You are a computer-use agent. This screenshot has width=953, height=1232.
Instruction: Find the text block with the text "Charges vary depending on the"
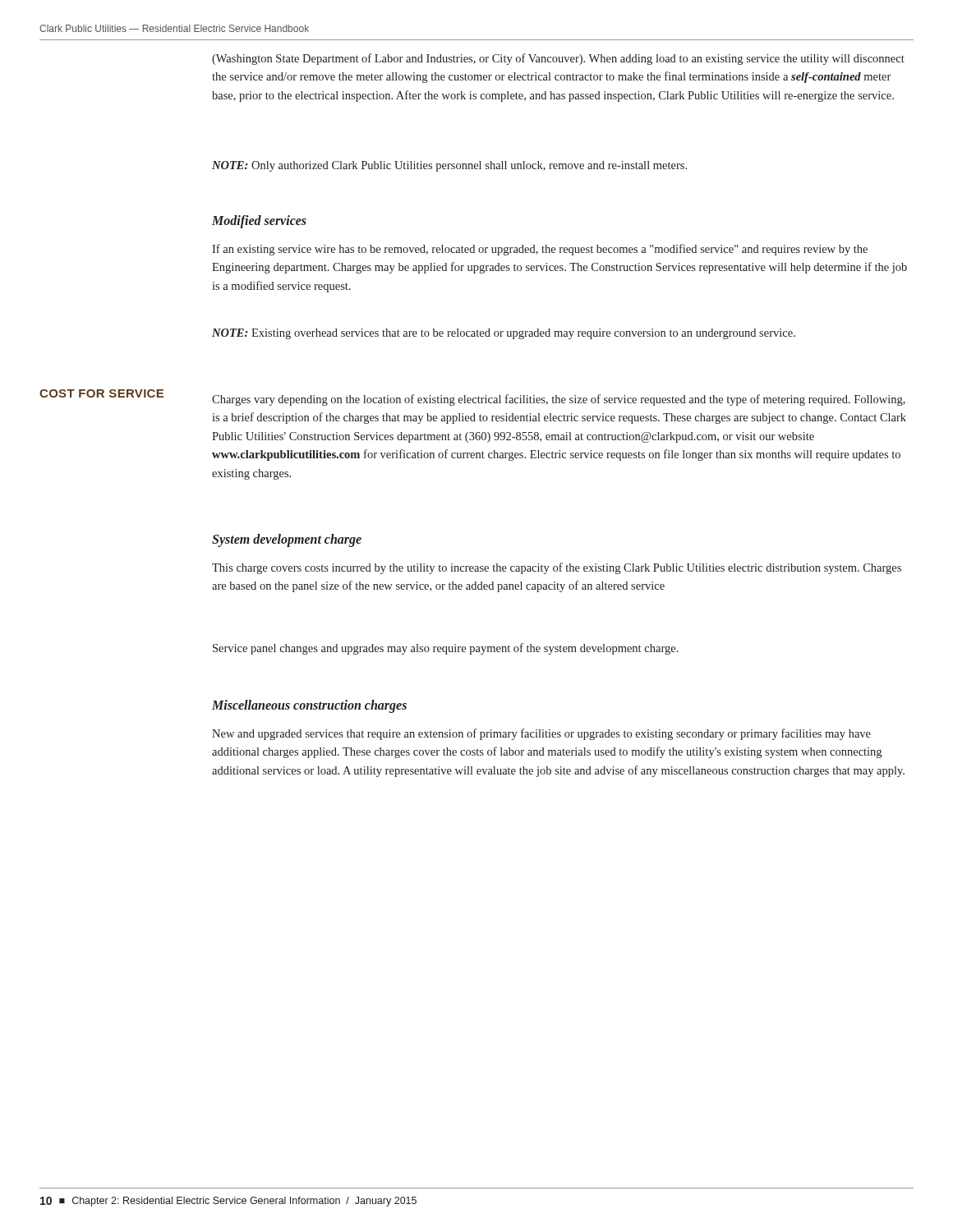563,436
